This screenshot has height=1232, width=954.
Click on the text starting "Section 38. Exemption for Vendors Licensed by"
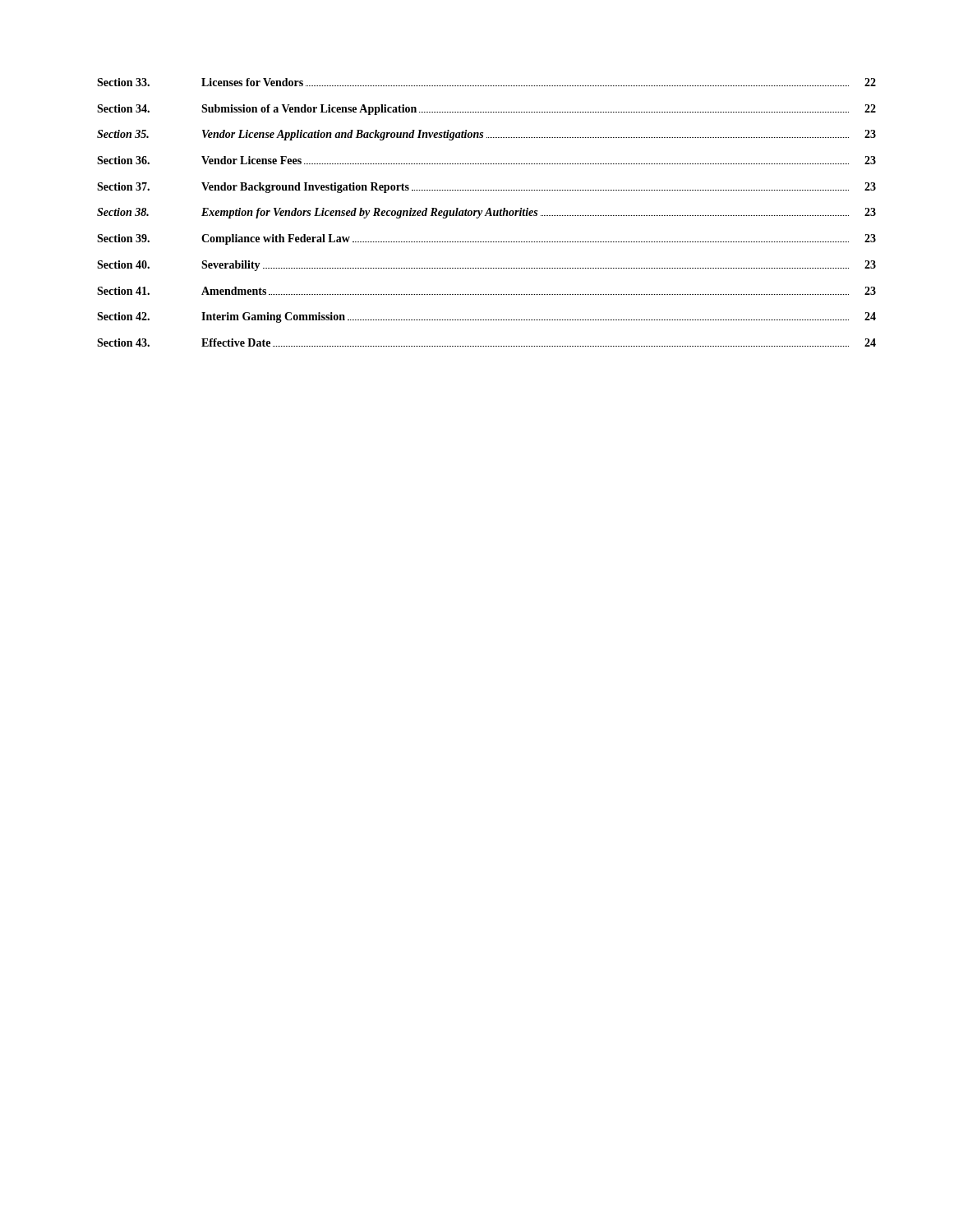[486, 213]
